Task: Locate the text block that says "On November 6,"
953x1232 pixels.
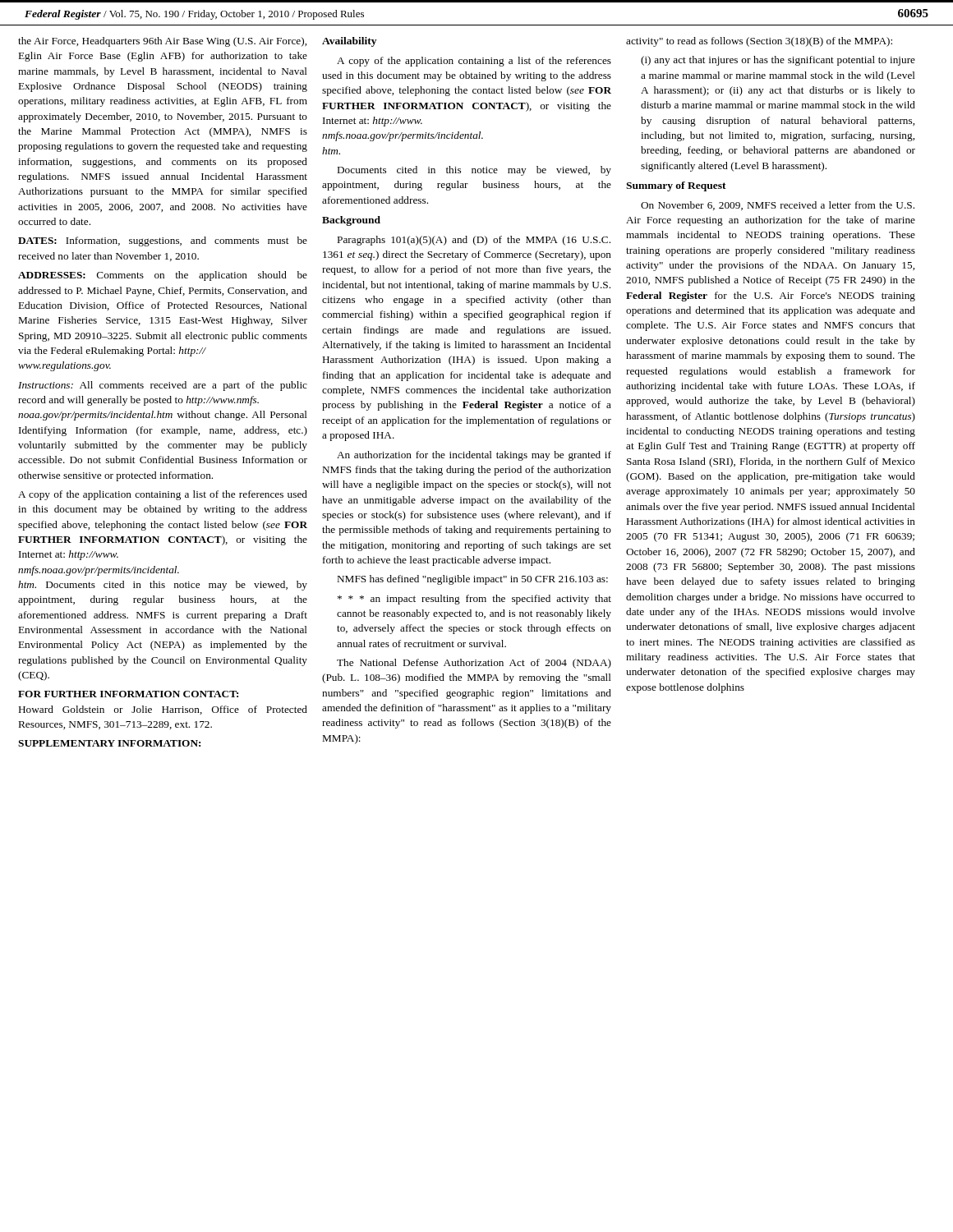Action: point(771,446)
